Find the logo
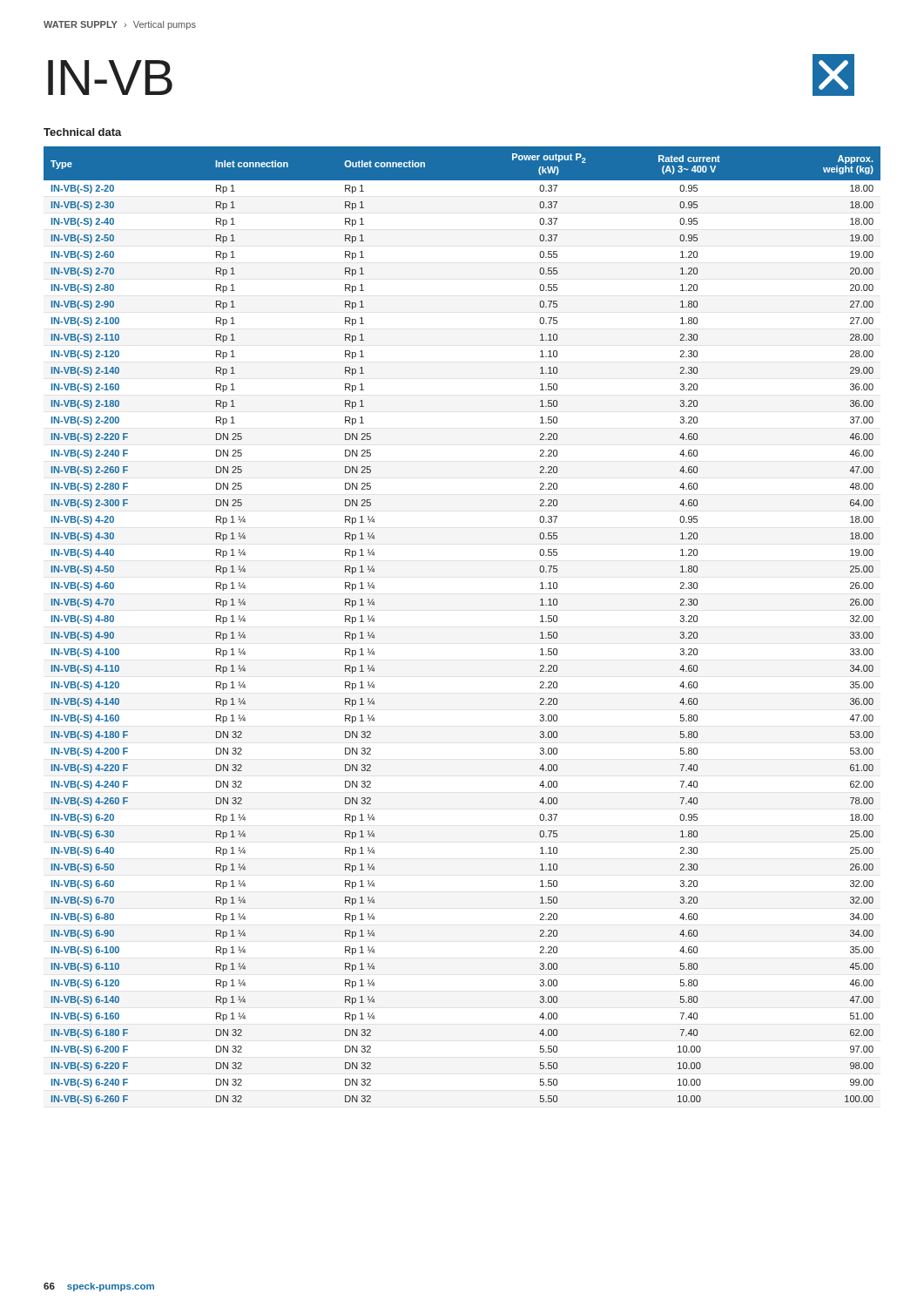924x1307 pixels. click(833, 75)
